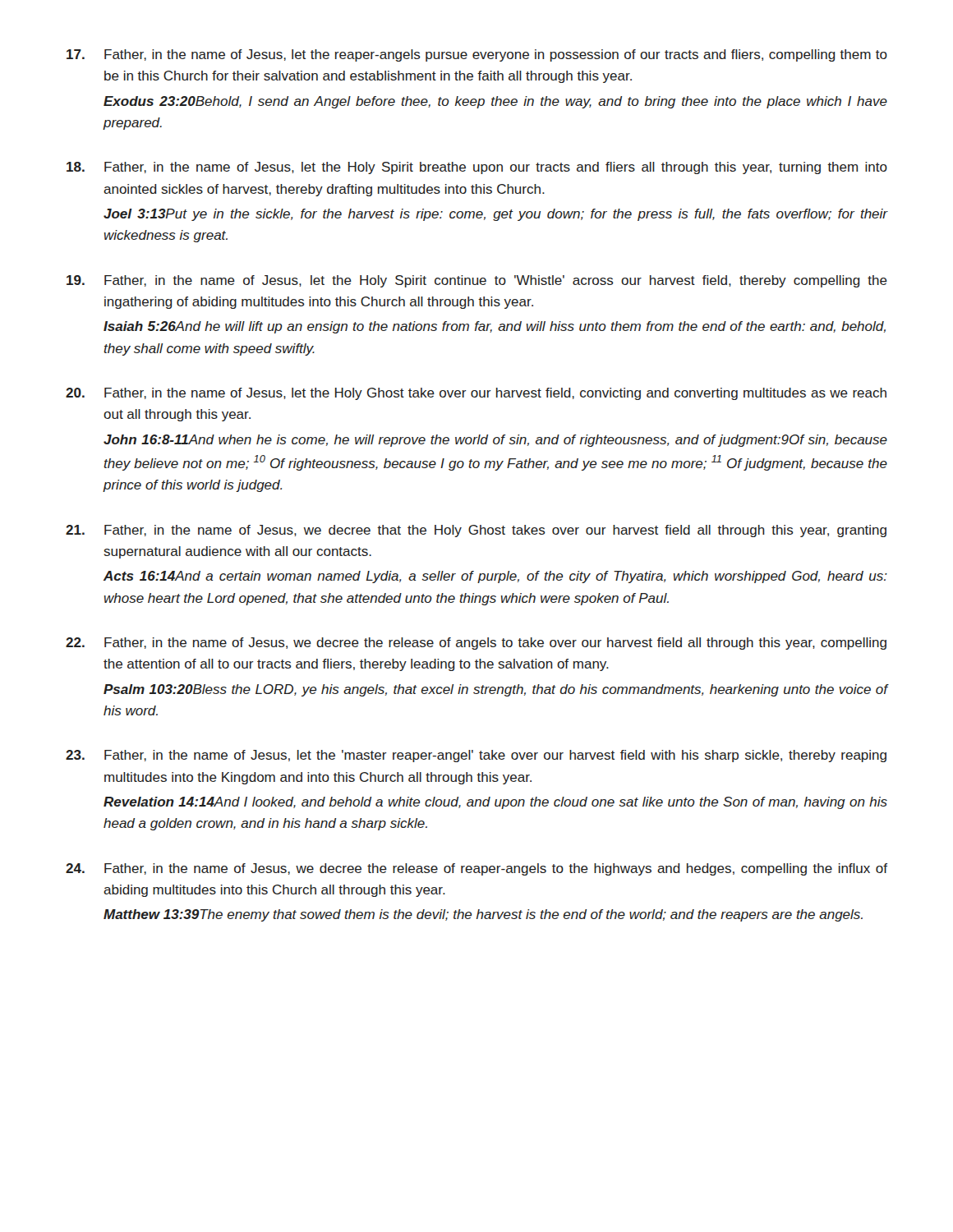
Task: Find the list item with the text "22. Father, in the name of Jesus, we"
Action: 476,677
